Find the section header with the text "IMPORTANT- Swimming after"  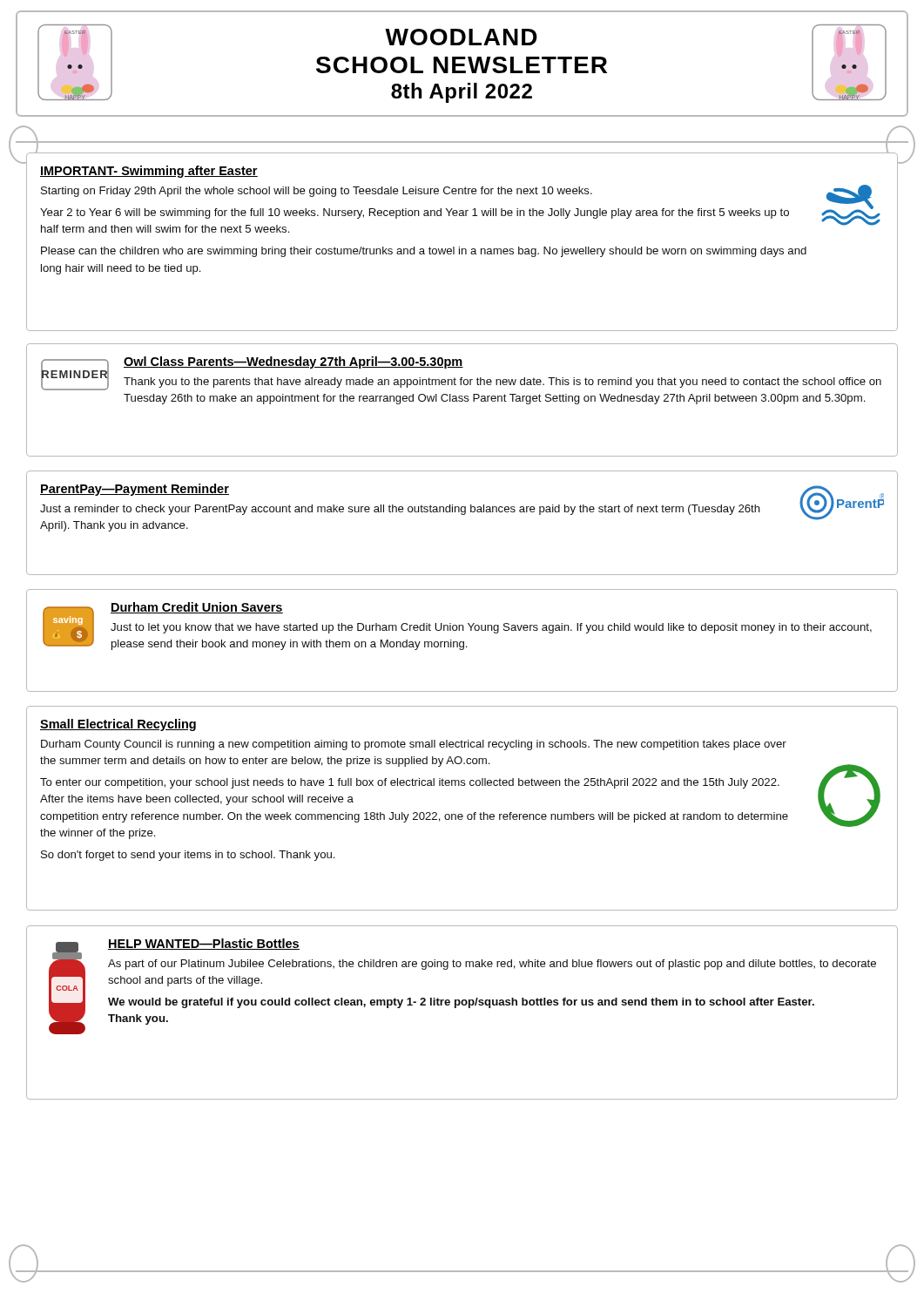149,172
